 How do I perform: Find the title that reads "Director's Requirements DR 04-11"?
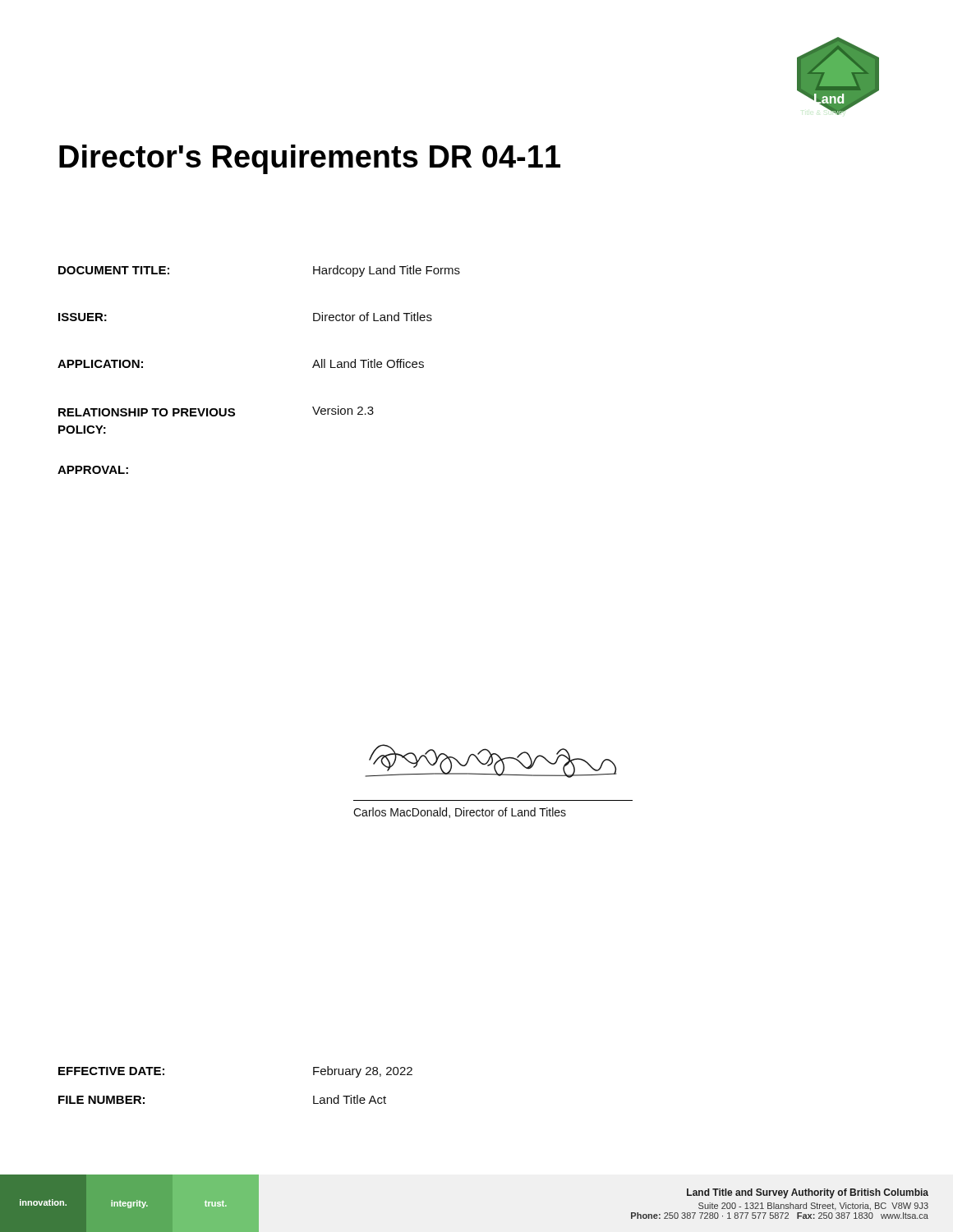(476, 157)
